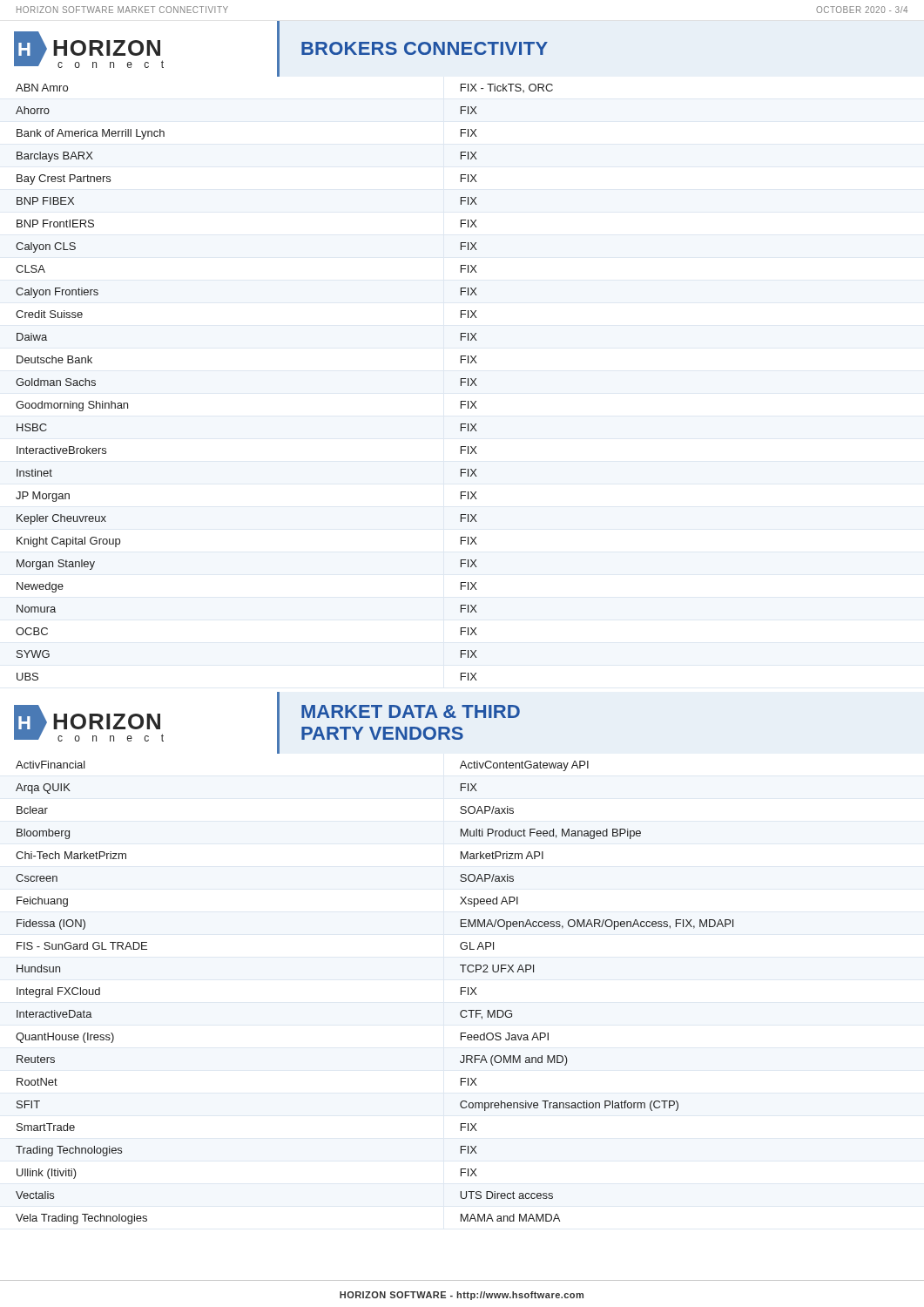
Task: Click the section header that begins "MARKET DATA & THIRD PARTY"
Action: click(x=410, y=723)
